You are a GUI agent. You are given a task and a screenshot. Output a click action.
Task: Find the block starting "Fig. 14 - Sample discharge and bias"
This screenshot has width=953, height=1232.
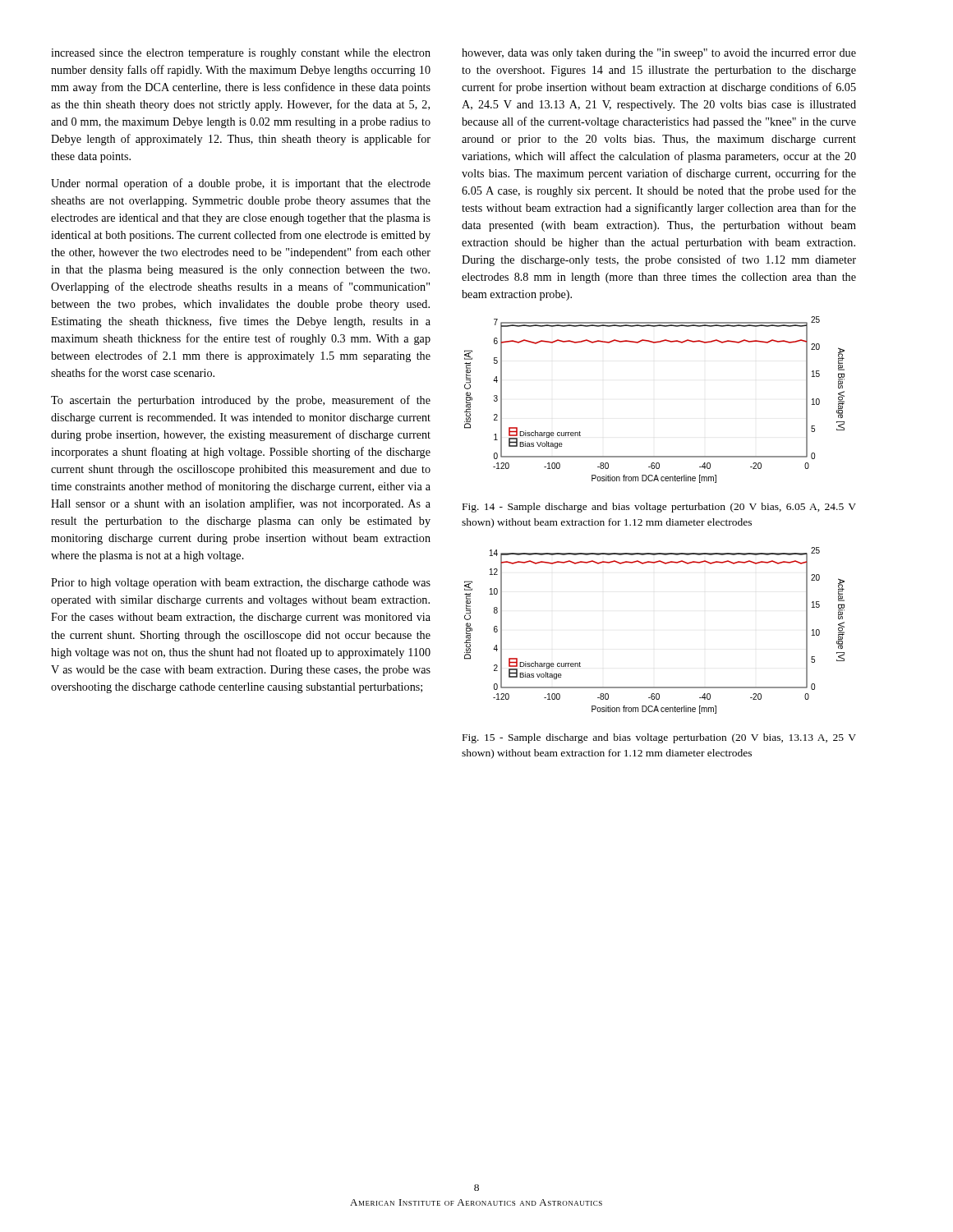tap(659, 514)
